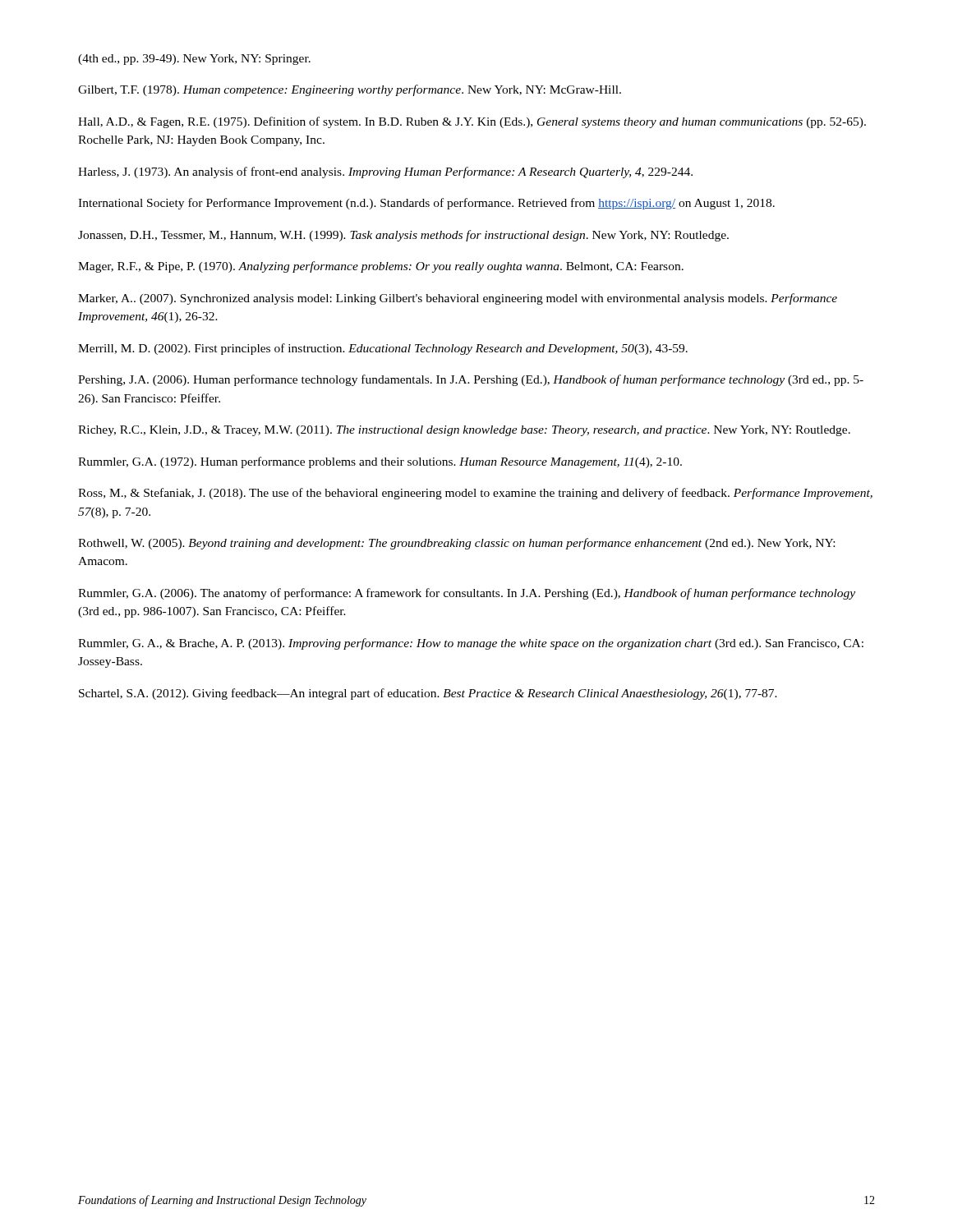Locate the block of text that opens with "Richey, R.C., Klein,"
The image size is (953, 1232).
(476, 430)
